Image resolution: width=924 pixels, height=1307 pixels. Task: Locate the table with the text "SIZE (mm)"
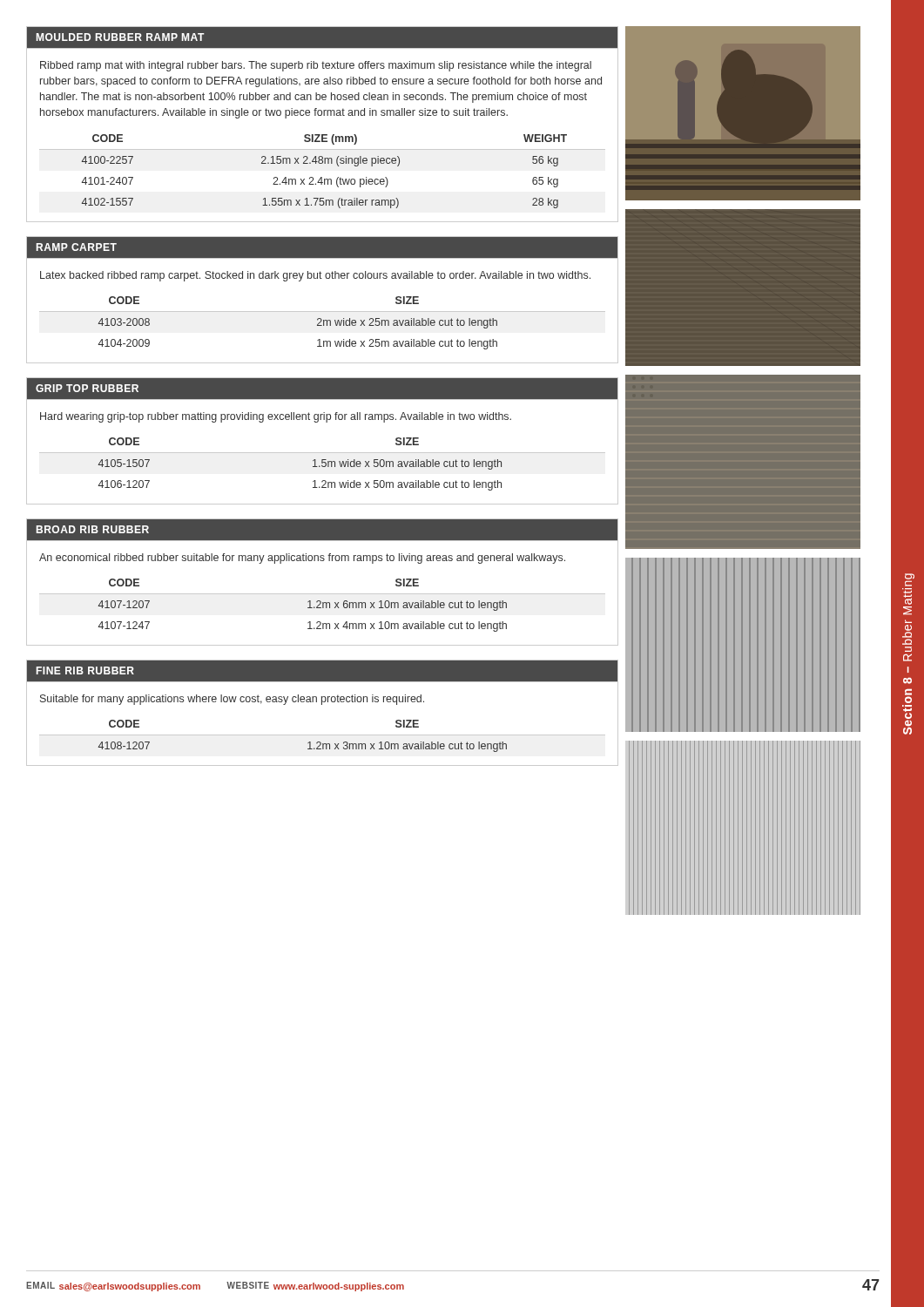point(322,170)
